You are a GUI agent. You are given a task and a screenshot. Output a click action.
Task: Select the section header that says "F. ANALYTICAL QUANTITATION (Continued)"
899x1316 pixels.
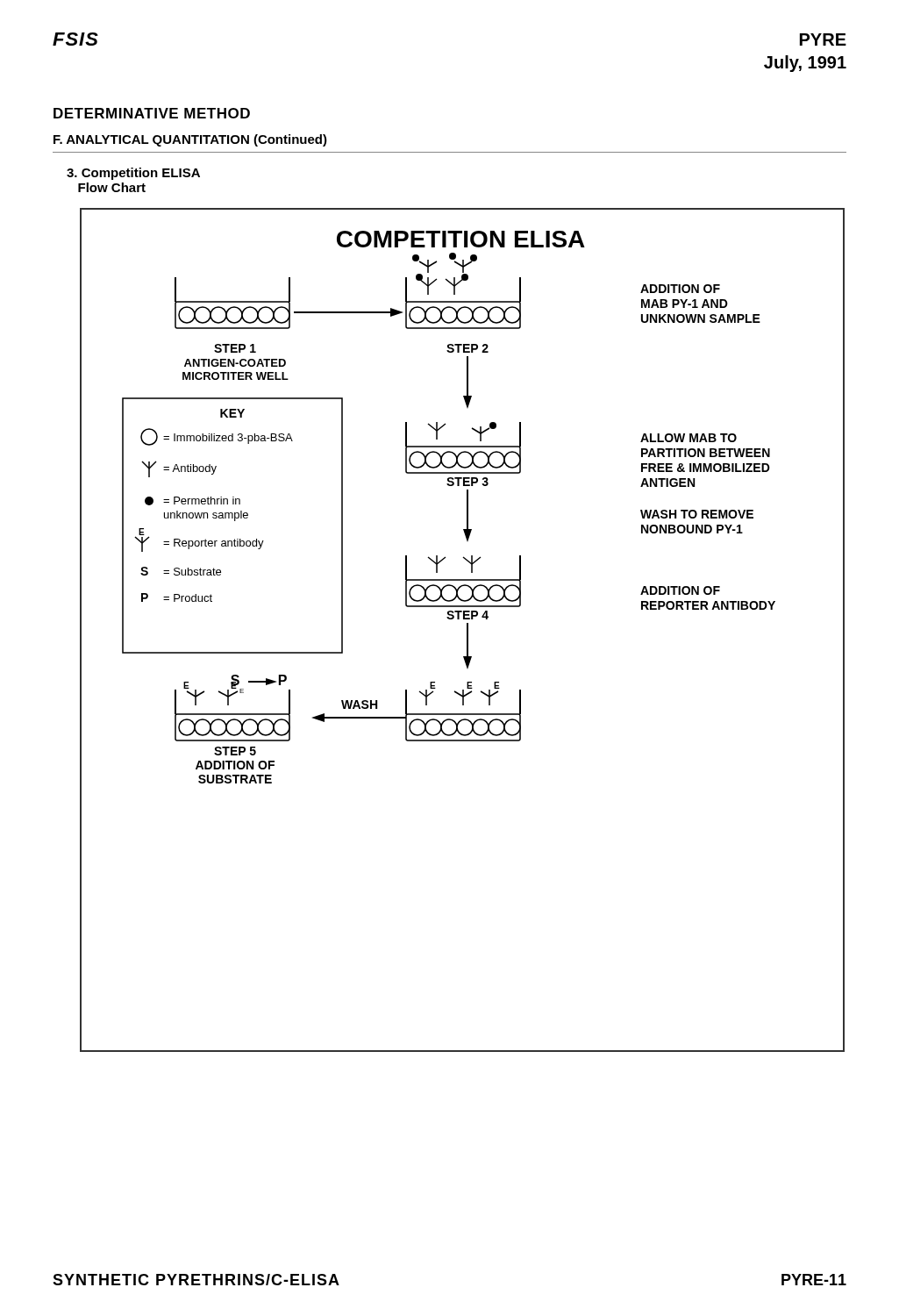tap(190, 139)
